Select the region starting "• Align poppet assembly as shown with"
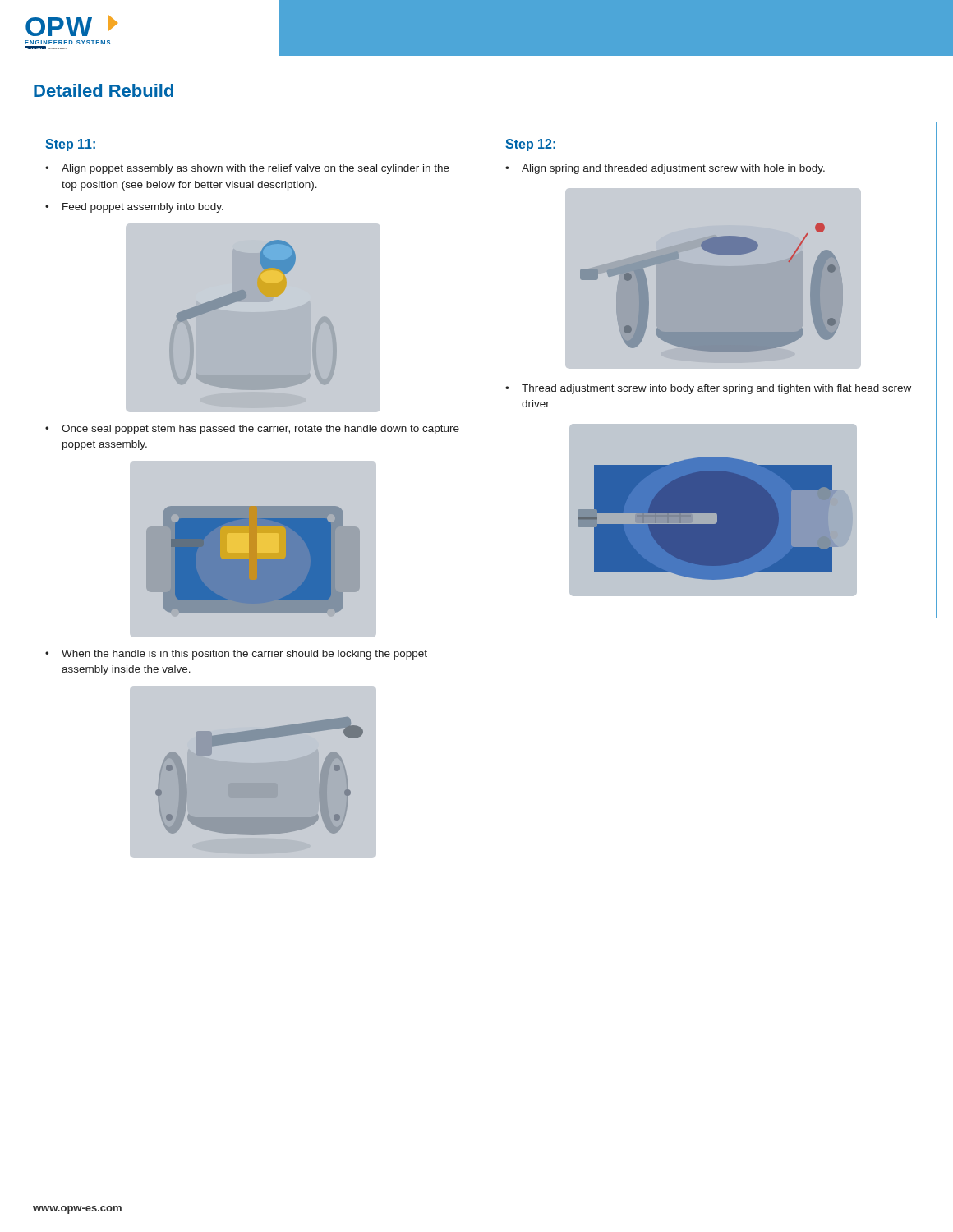Viewport: 953px width, 1232px height. 253,176
